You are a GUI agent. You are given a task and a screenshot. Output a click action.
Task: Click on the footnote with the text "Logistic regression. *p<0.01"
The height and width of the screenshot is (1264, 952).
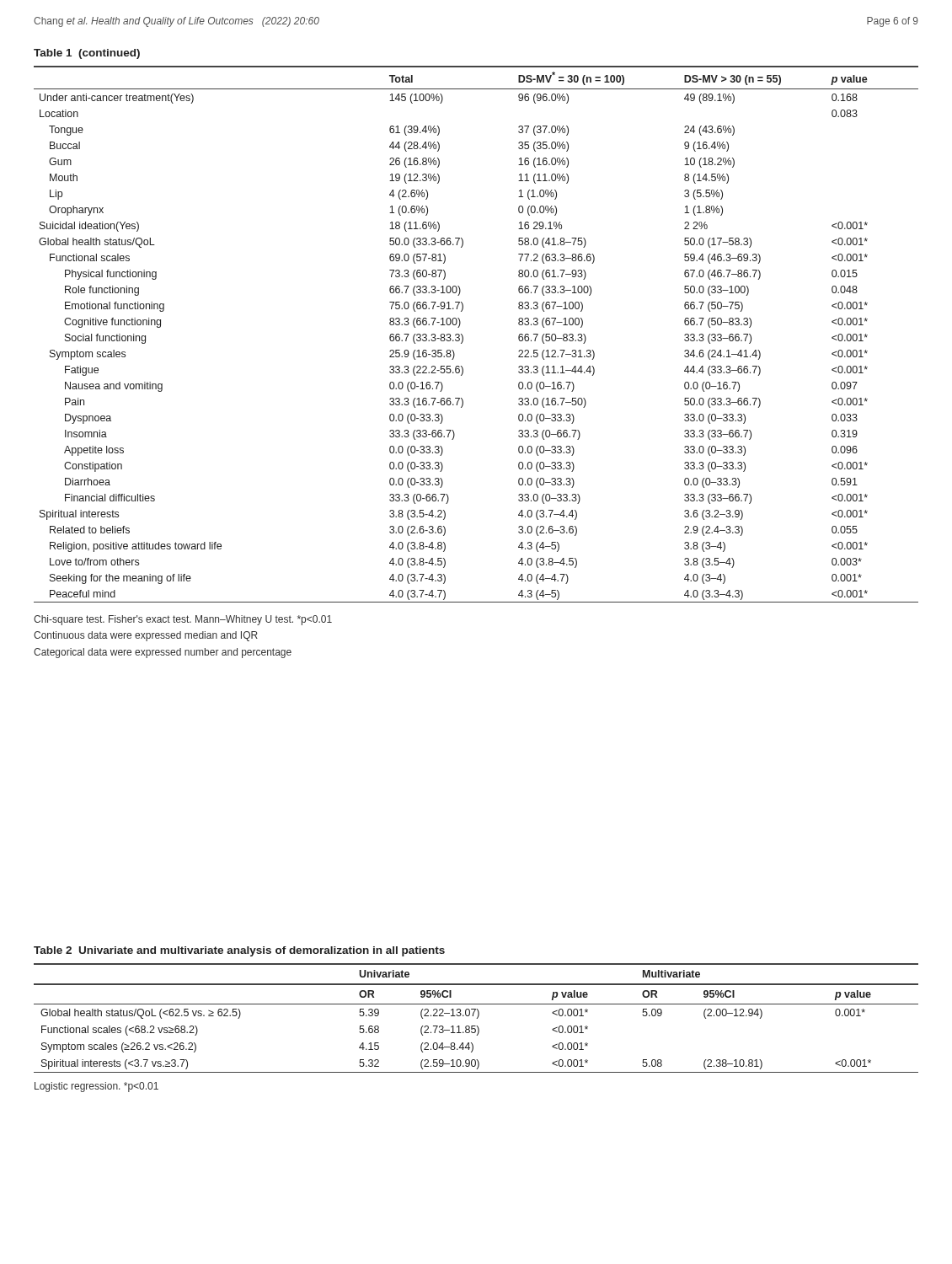96,1086
